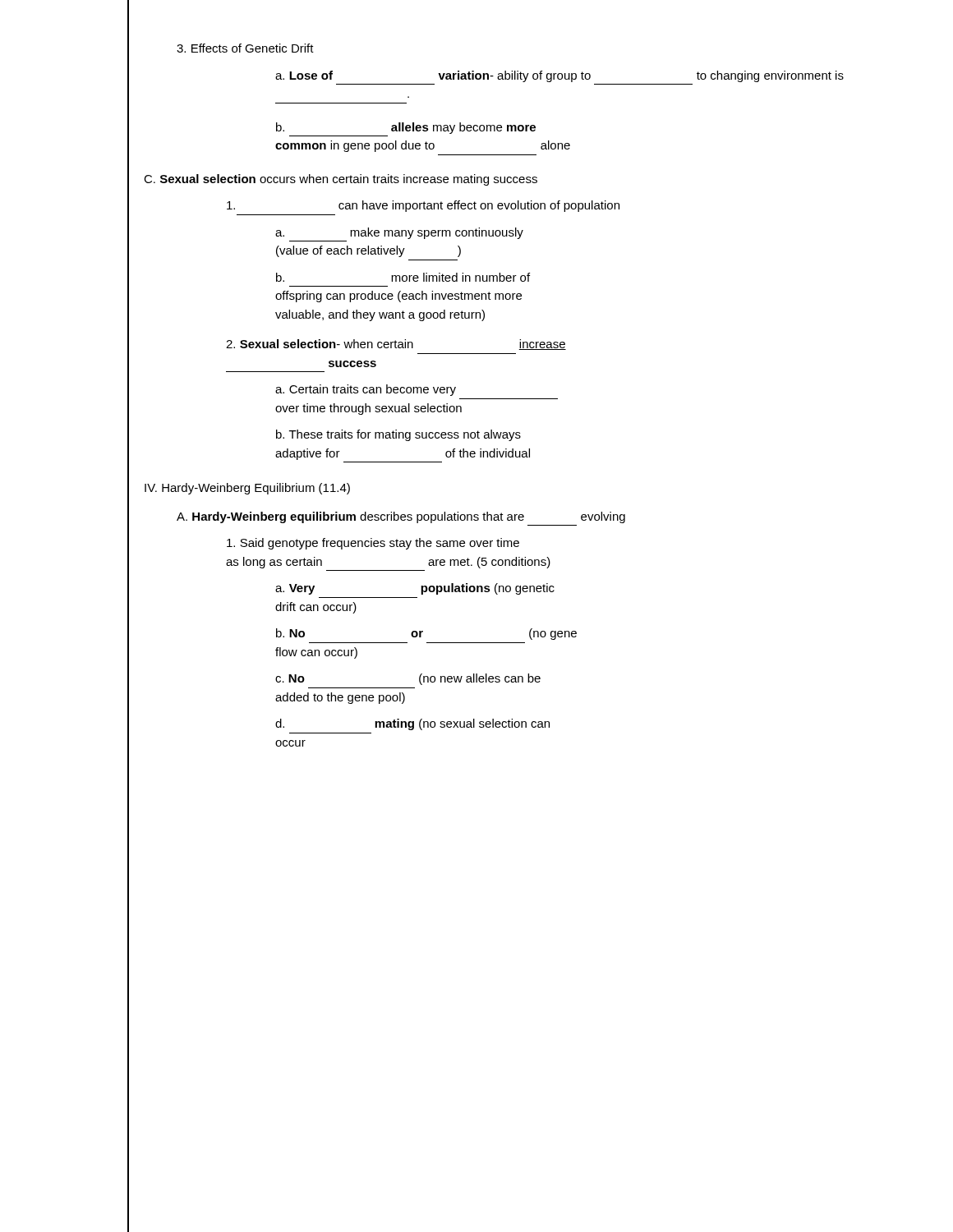Locate the list item that reads "a. Lose of variation- ability of group"
Image resolution: width=953 pixels, height=1232 pixels.
559,85
